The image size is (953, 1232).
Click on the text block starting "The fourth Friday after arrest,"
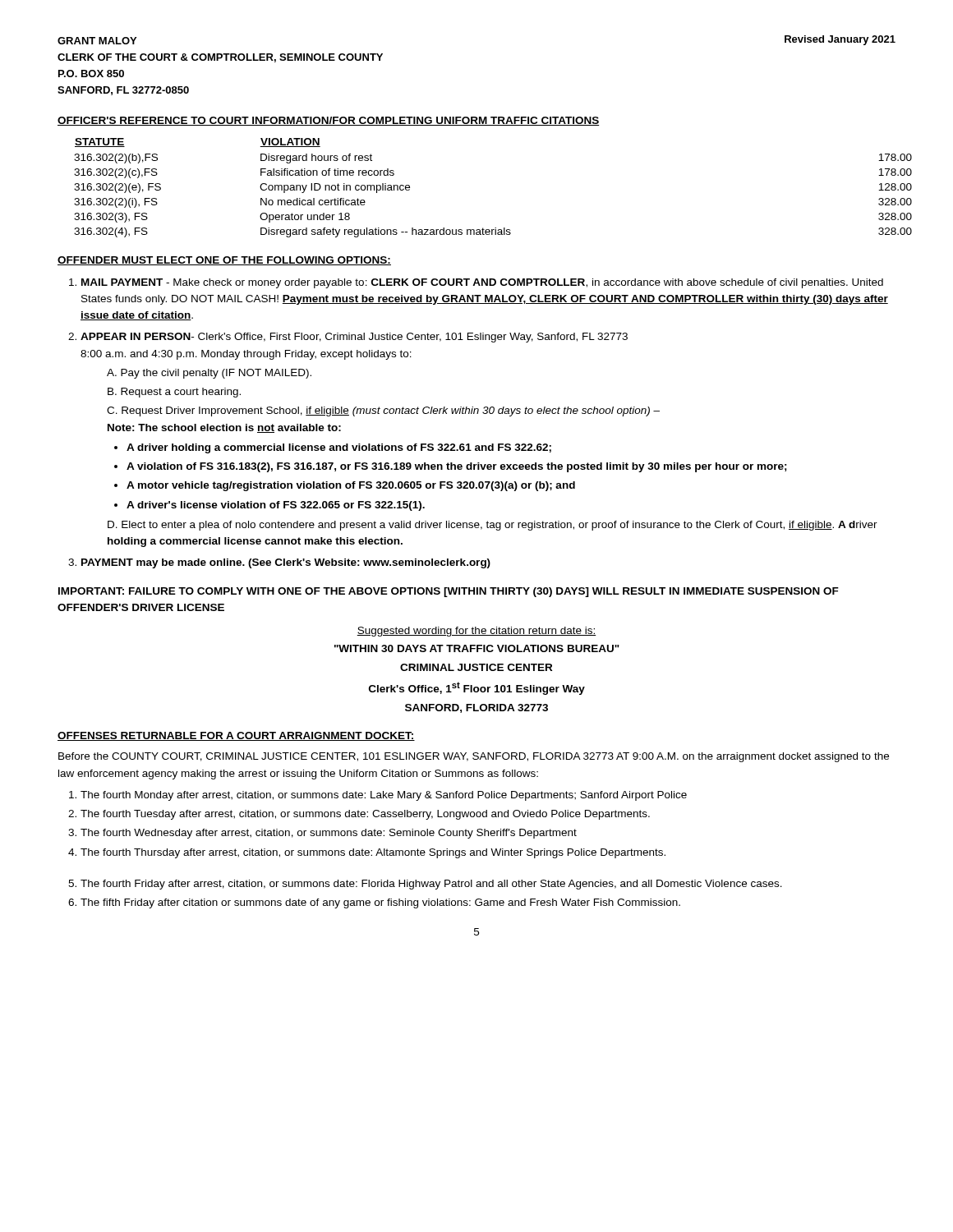coord(432,883)
